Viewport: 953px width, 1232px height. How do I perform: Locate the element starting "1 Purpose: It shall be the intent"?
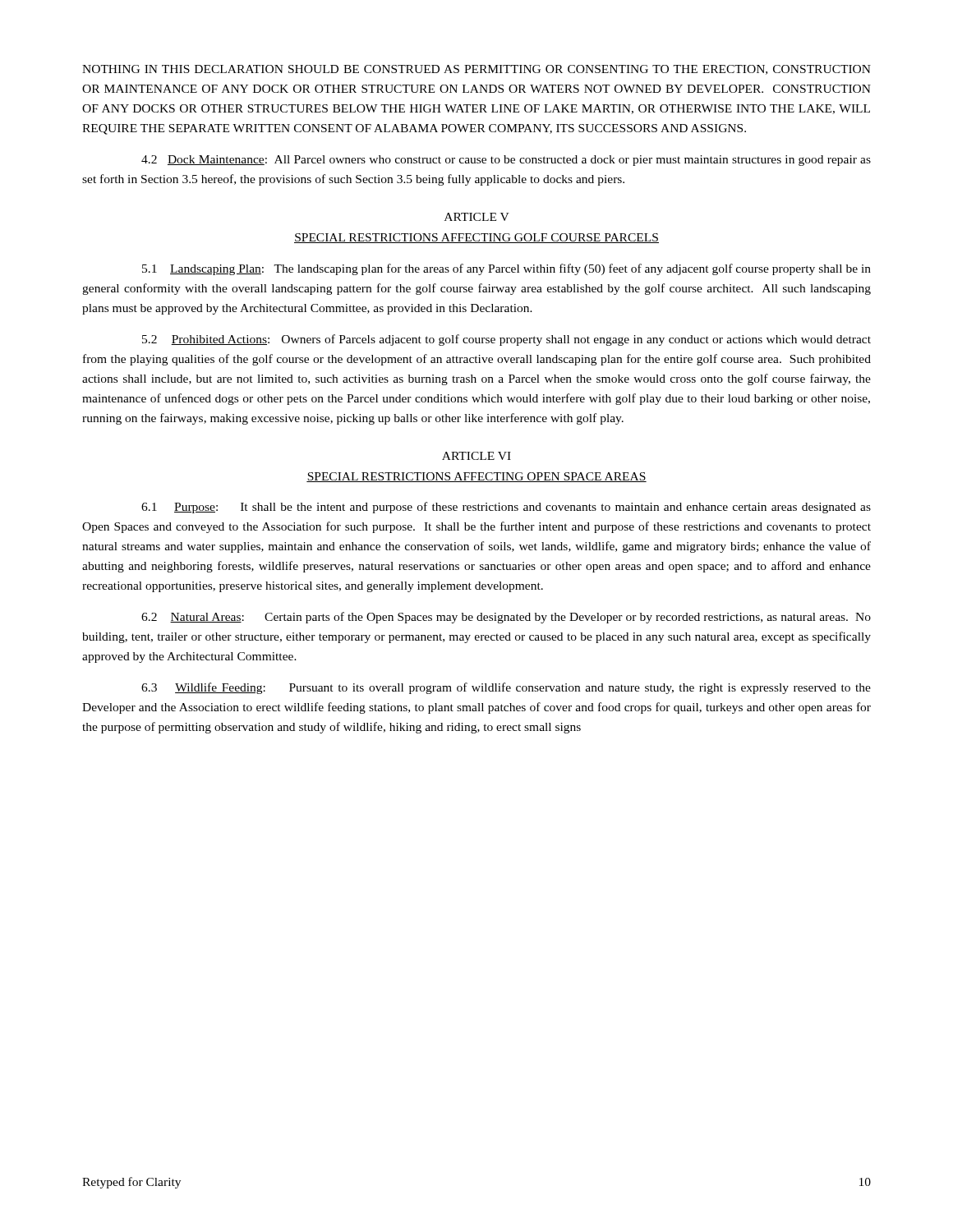pos(476,546)
